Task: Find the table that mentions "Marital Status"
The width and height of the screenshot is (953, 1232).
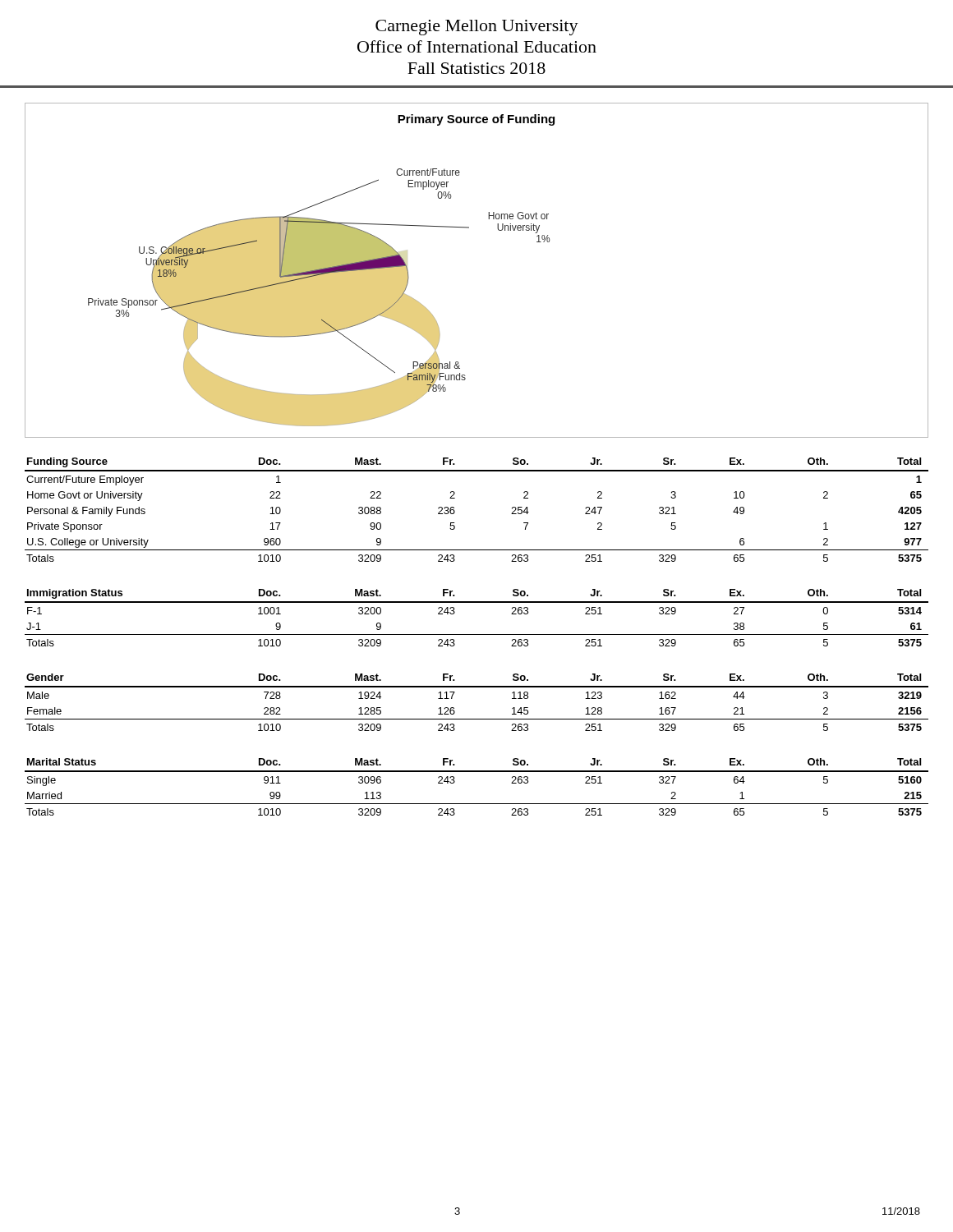Action: [476, 786]
